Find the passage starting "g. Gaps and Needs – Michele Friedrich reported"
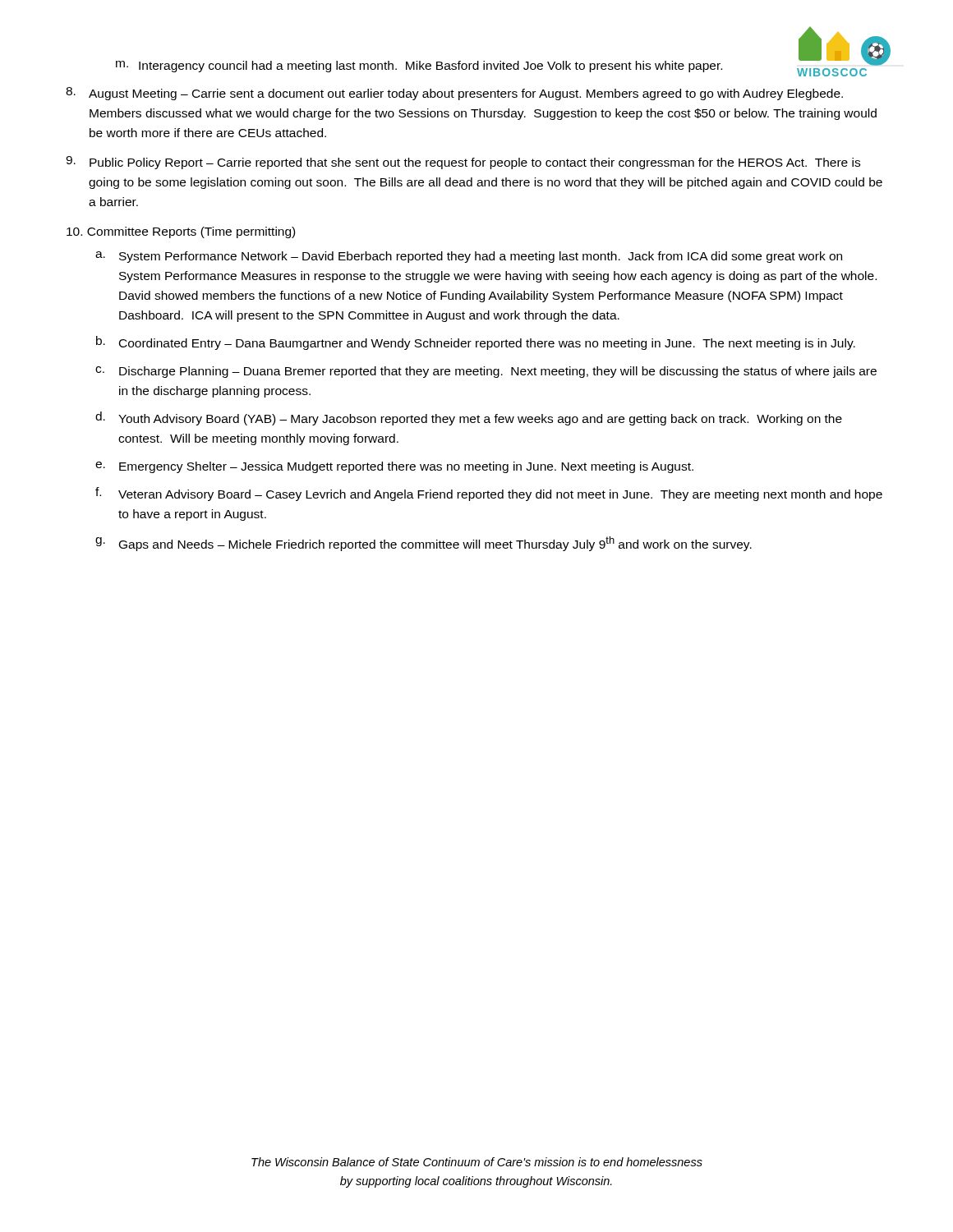 tap(491, 544)
